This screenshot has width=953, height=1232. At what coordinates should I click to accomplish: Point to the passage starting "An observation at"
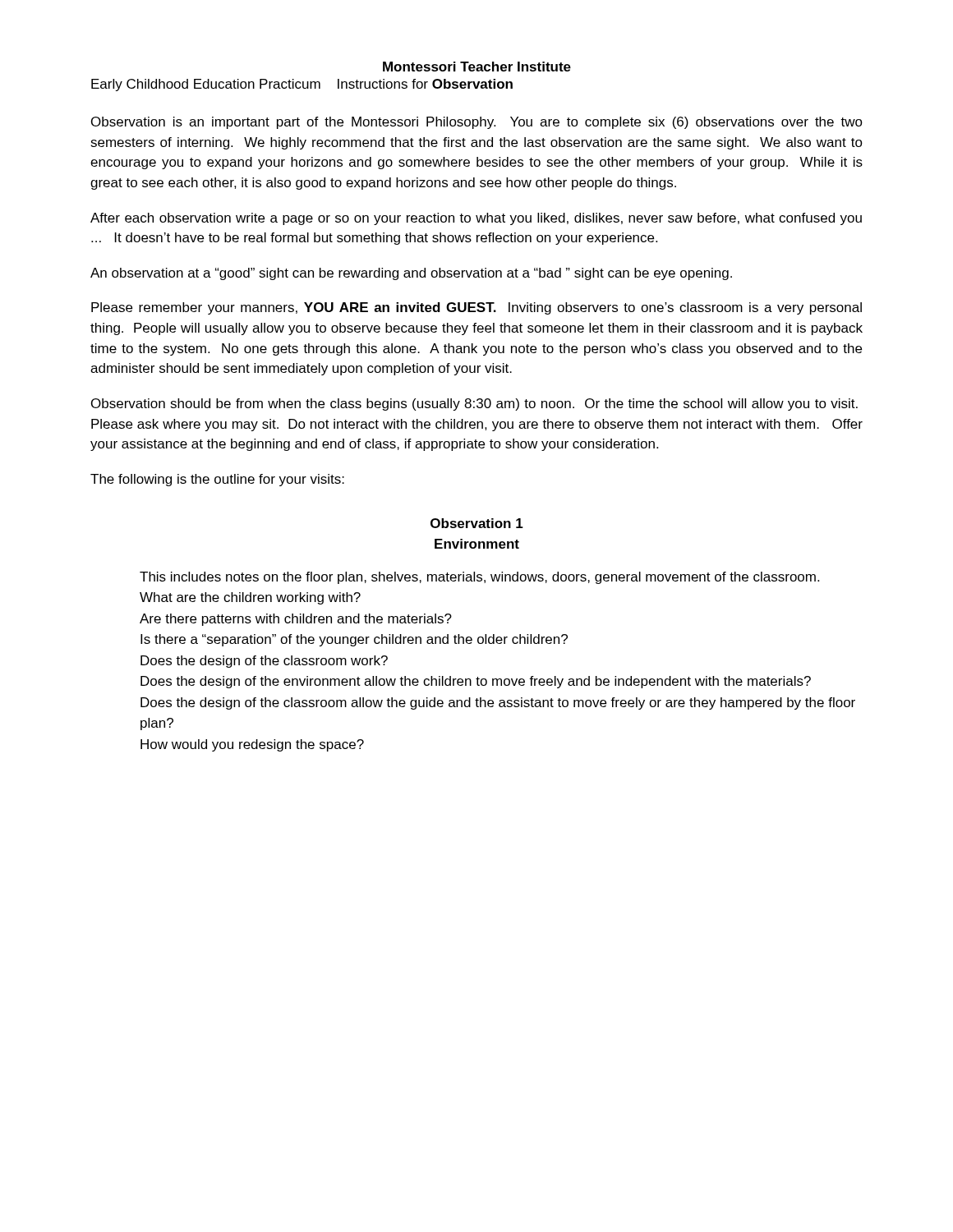(412, 273)
